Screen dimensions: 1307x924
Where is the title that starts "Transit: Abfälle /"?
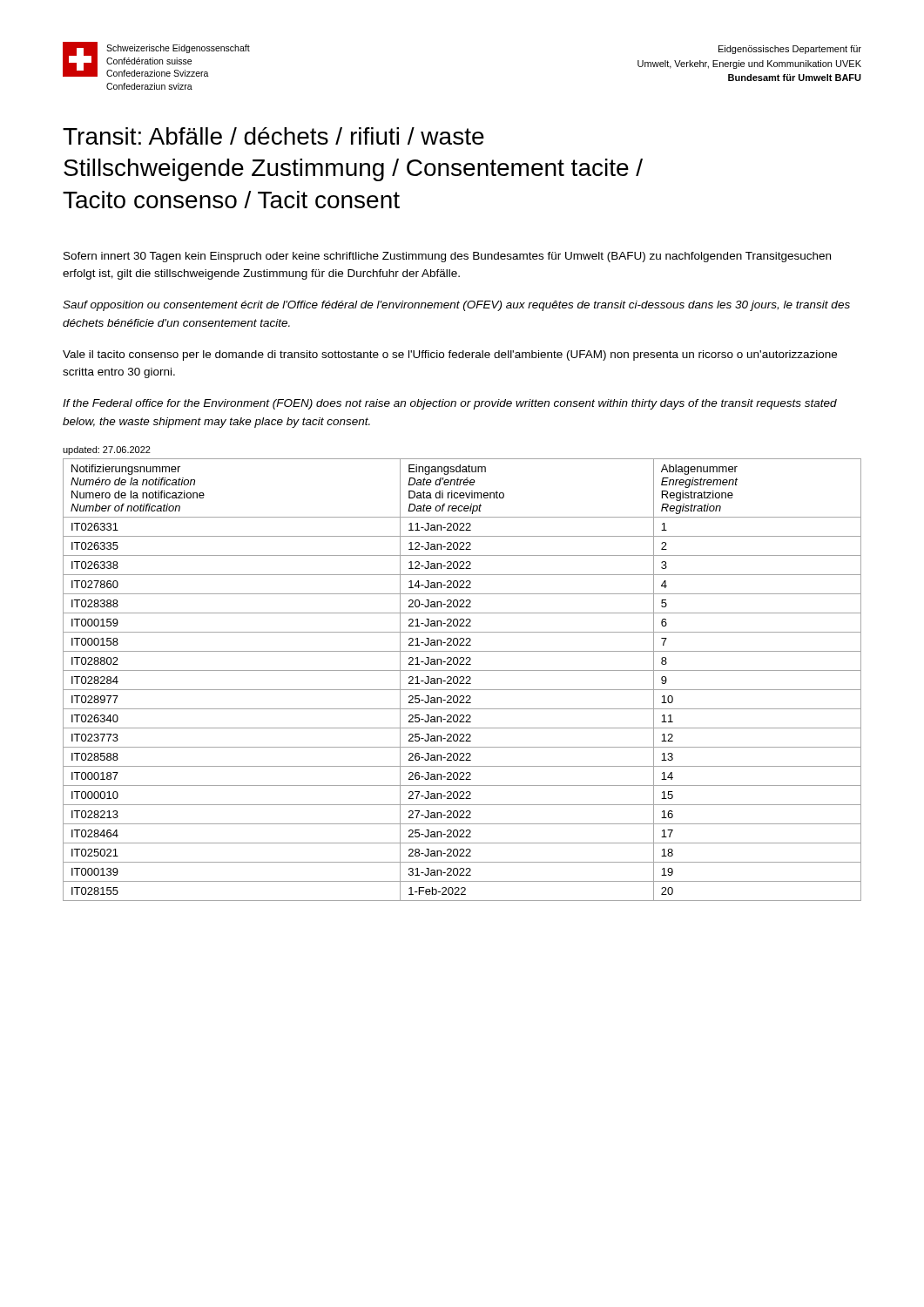pyautogui.click(x=462, y=168)
